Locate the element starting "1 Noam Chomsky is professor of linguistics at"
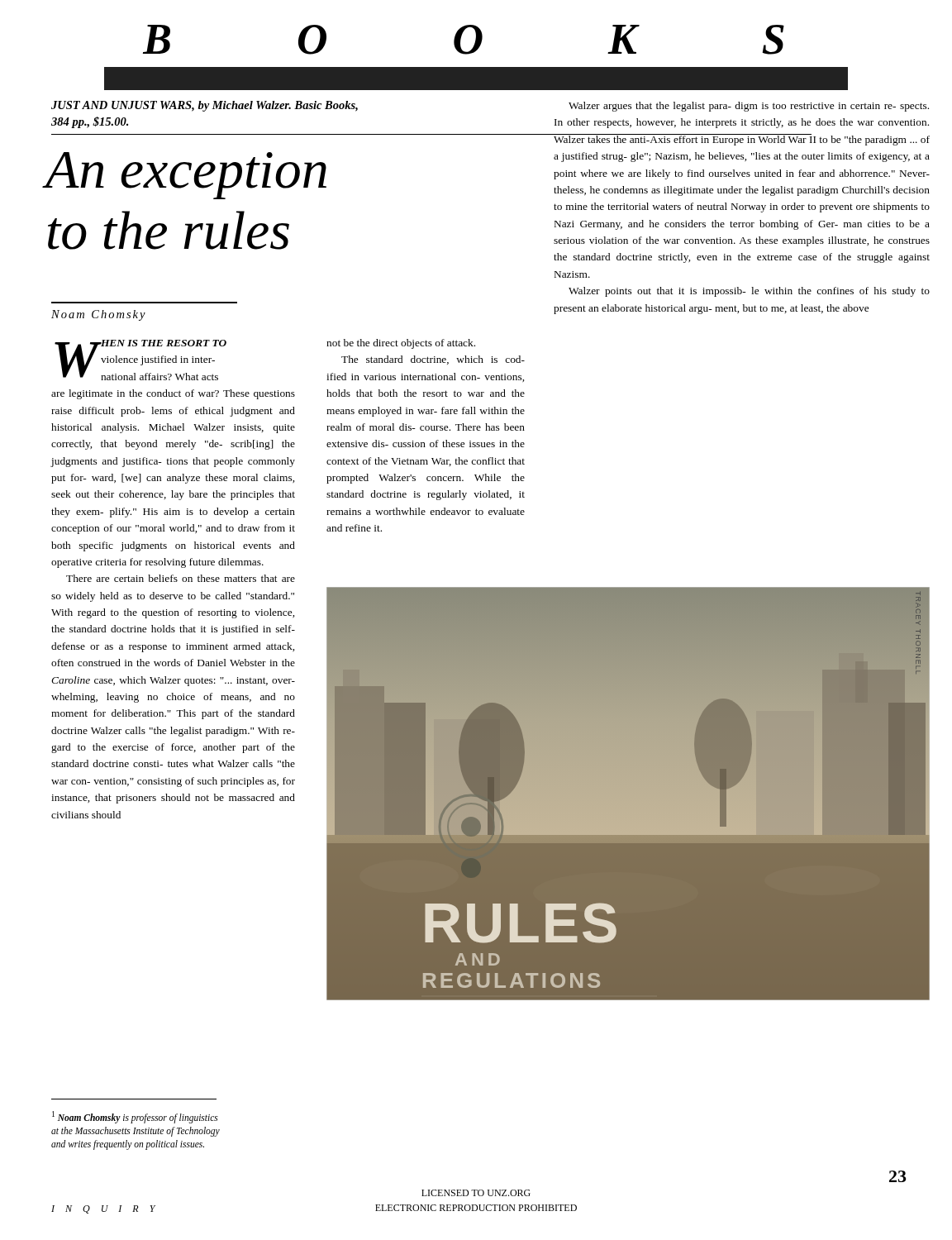Image resolution: width=952 pixels, height=1240 pixels. tap(135, 1129)
